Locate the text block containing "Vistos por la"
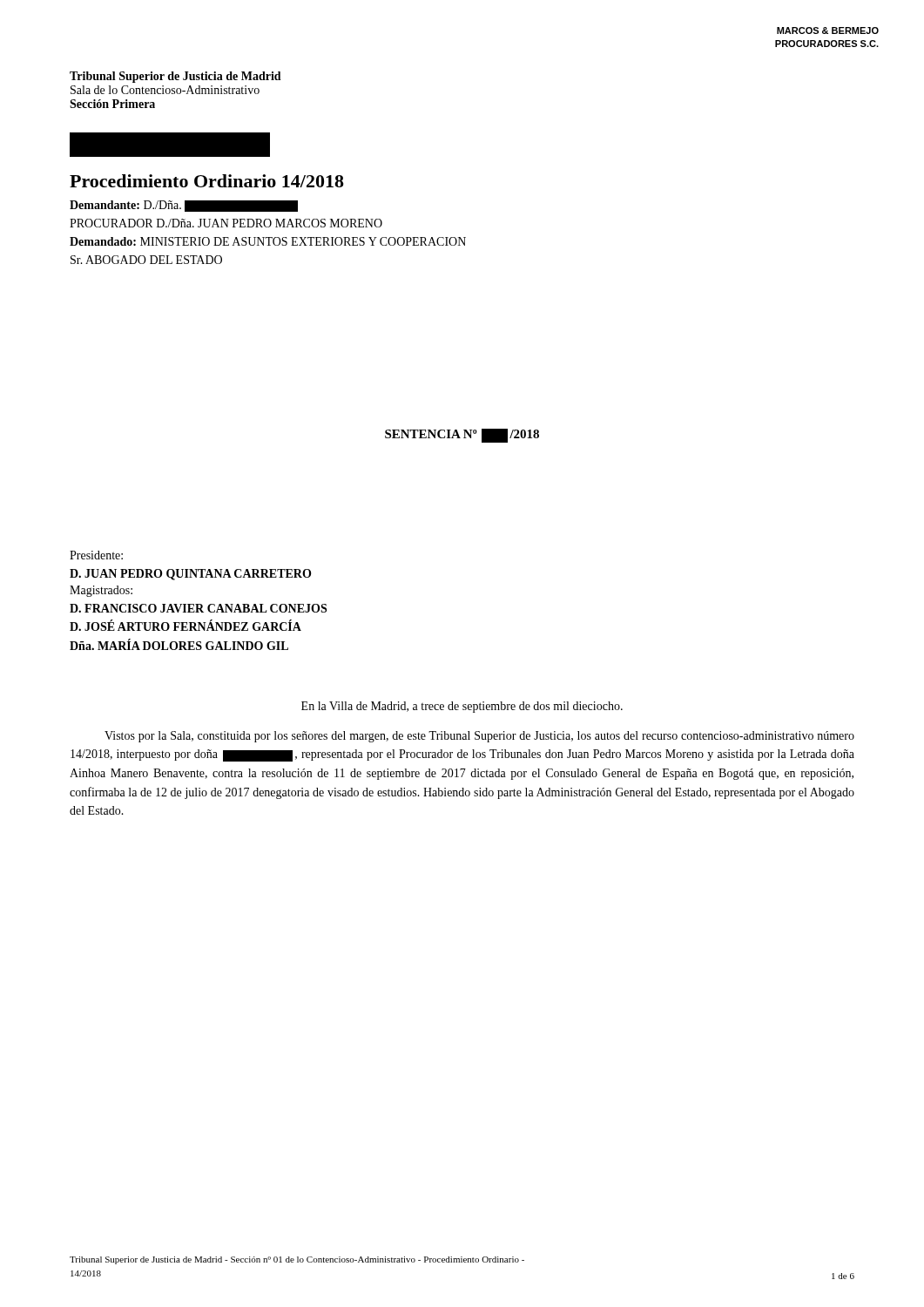Image resolution: width=924 pixels, height=1307 pixels. pyautogui.click(x=462, y=774)
